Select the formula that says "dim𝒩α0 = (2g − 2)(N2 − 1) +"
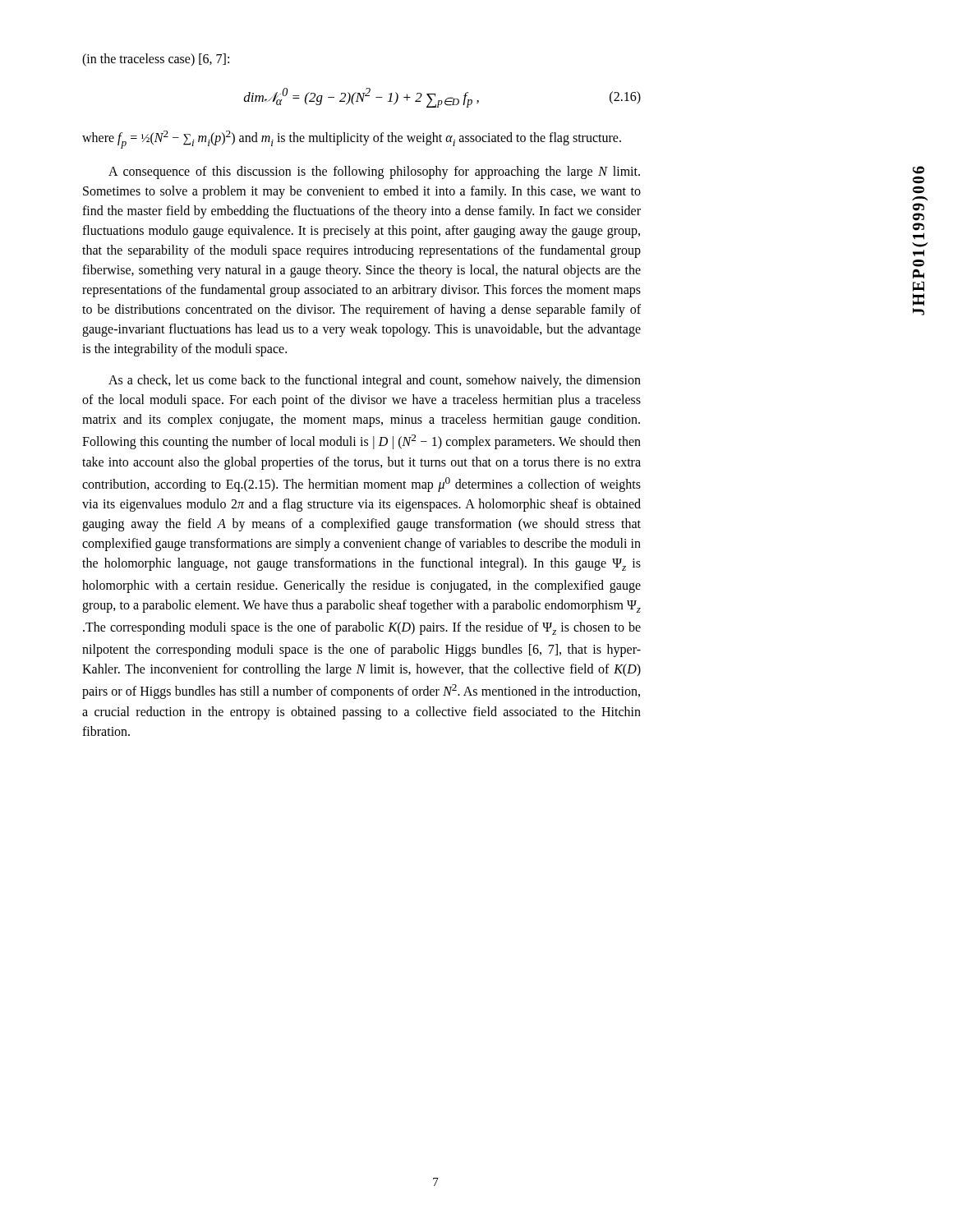Image resolution: width=953 pixels, height=1232 pixels. pos(361,97)
